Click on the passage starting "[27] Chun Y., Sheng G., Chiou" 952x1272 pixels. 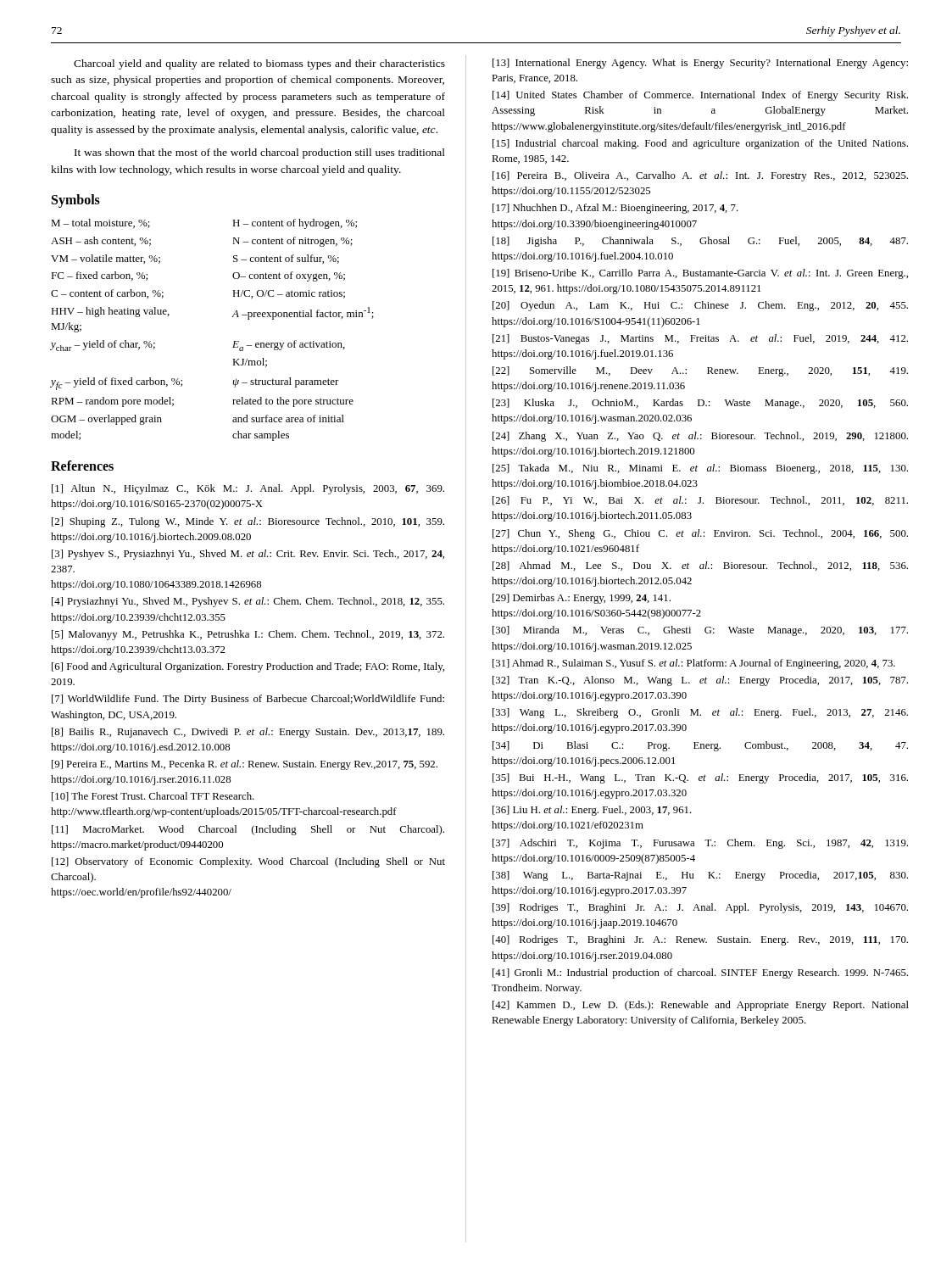(700, 541)
